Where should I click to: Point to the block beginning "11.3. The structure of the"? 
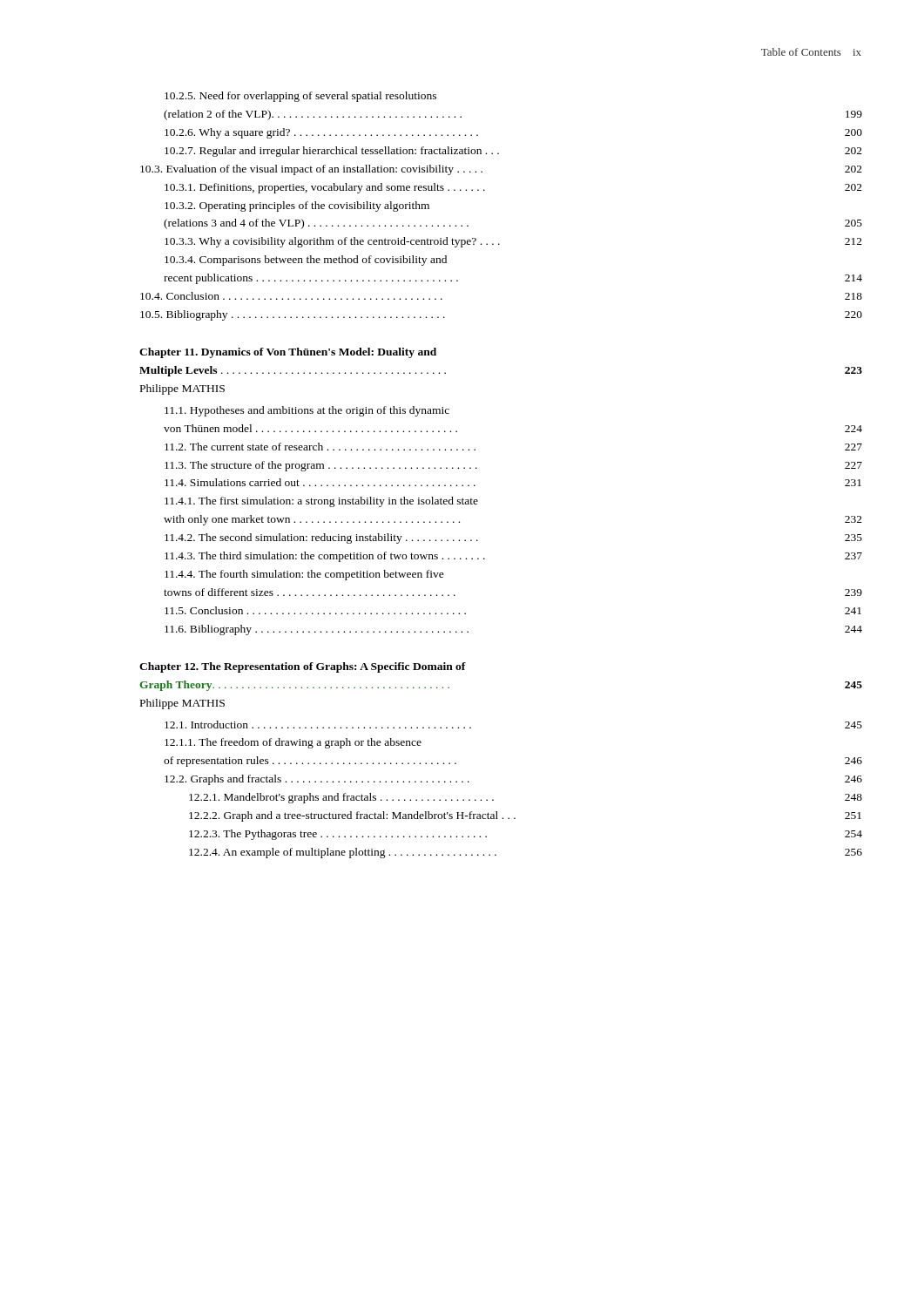point(244,466)
